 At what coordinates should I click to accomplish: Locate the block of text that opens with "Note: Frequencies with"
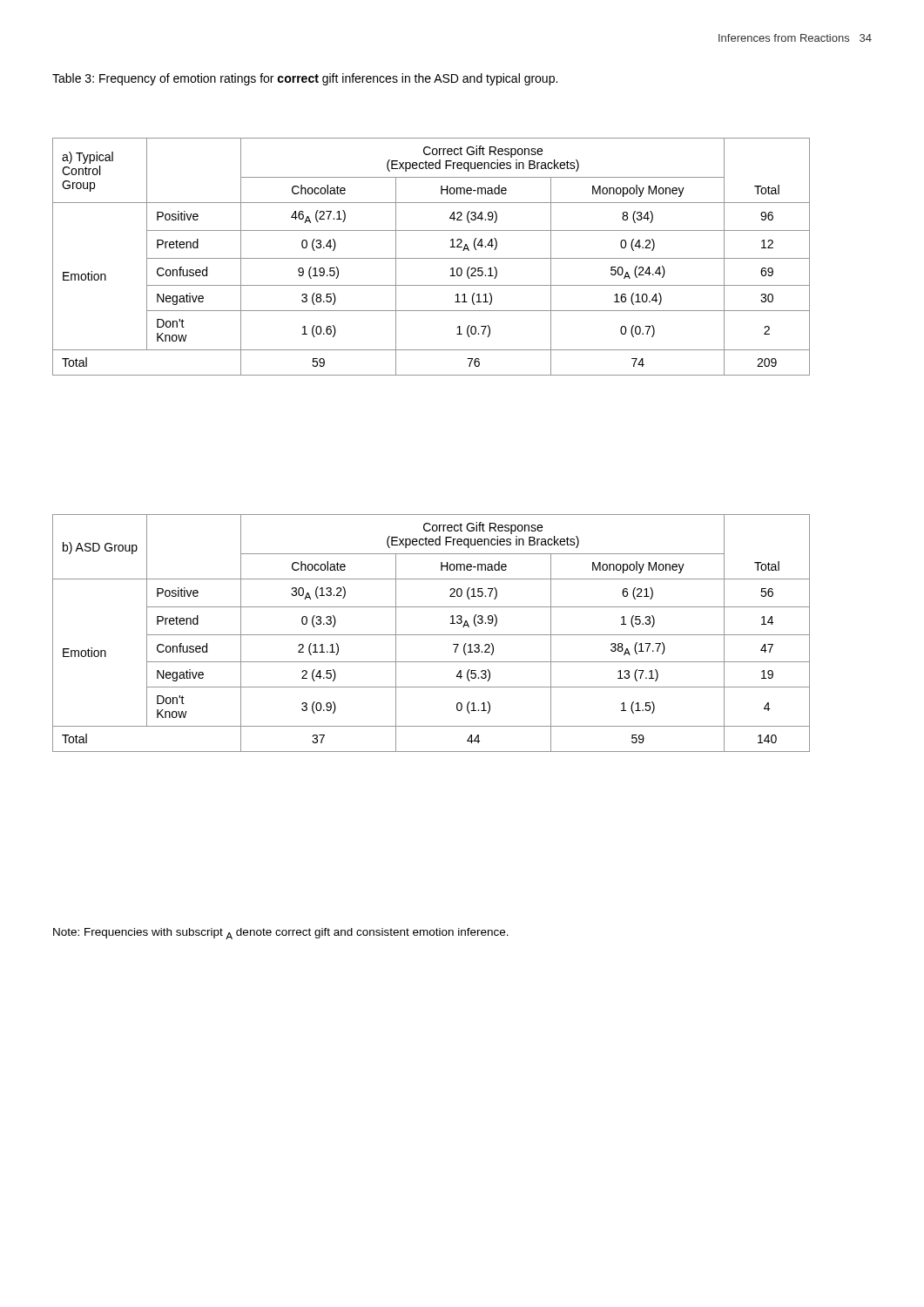pos(281,933)
